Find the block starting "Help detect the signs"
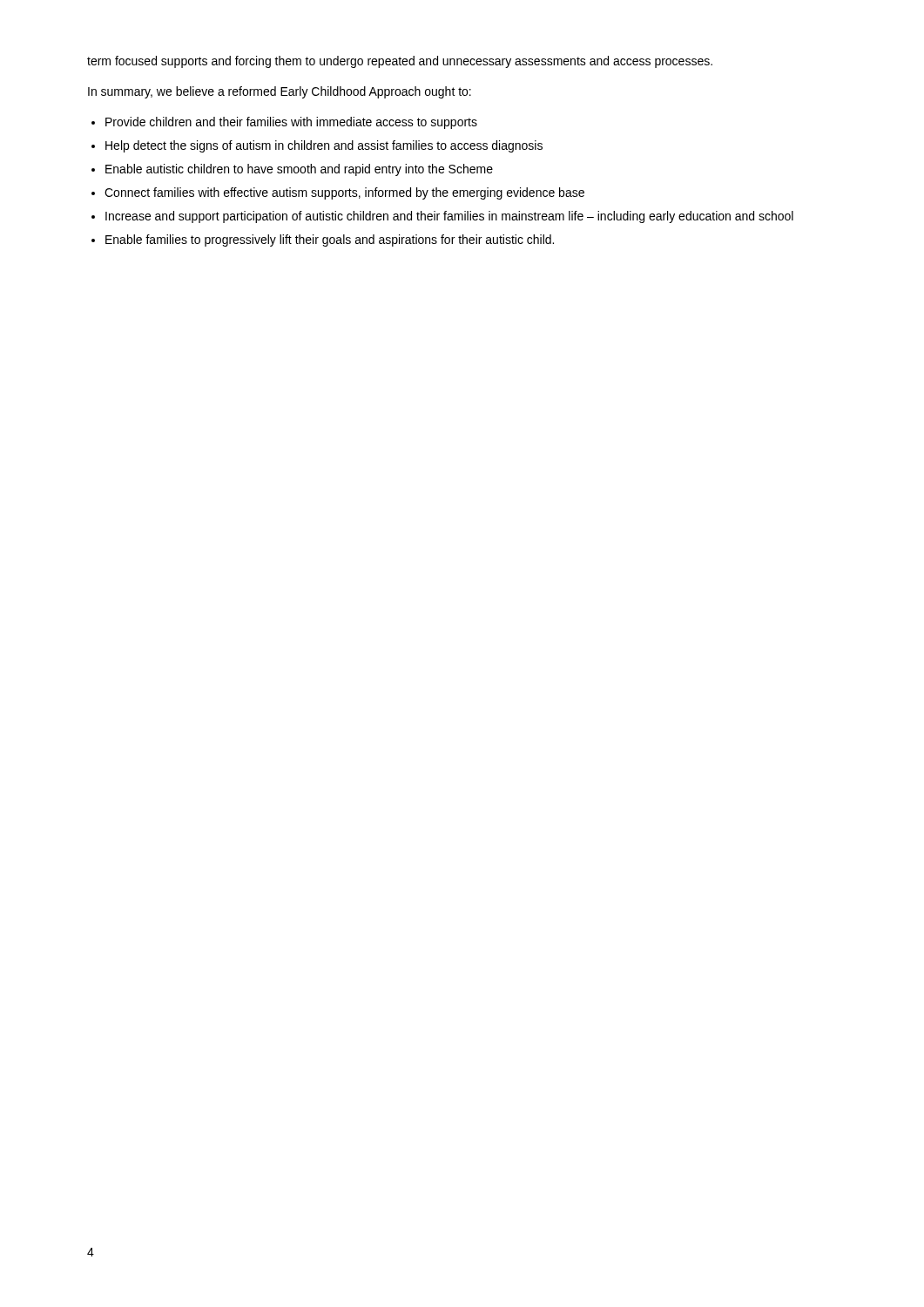This screenshot has height=1307, width=924. coord(324,146)
